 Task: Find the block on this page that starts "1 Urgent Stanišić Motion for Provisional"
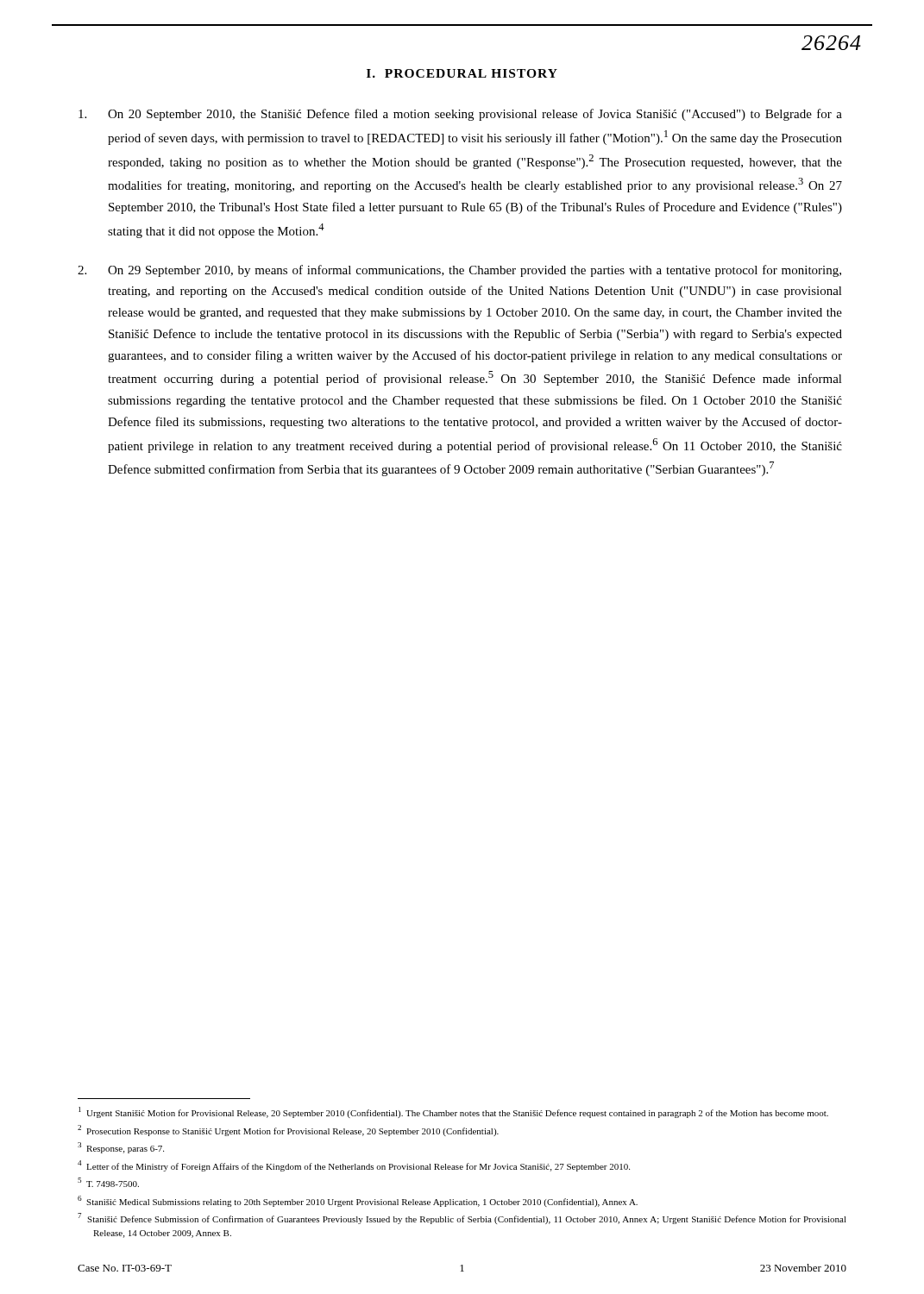453,1111
